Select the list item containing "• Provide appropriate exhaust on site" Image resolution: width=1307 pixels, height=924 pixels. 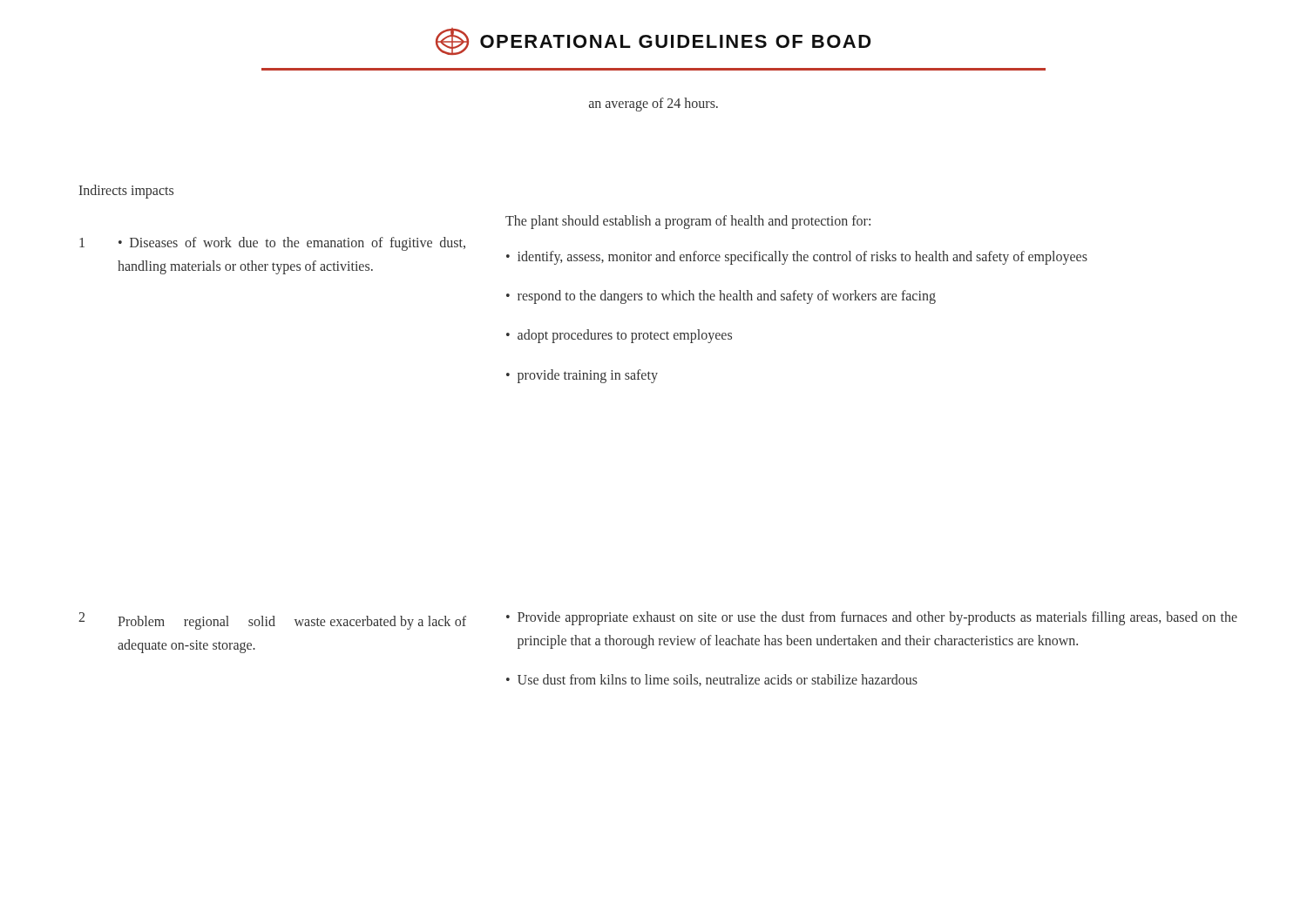(871, 629)
